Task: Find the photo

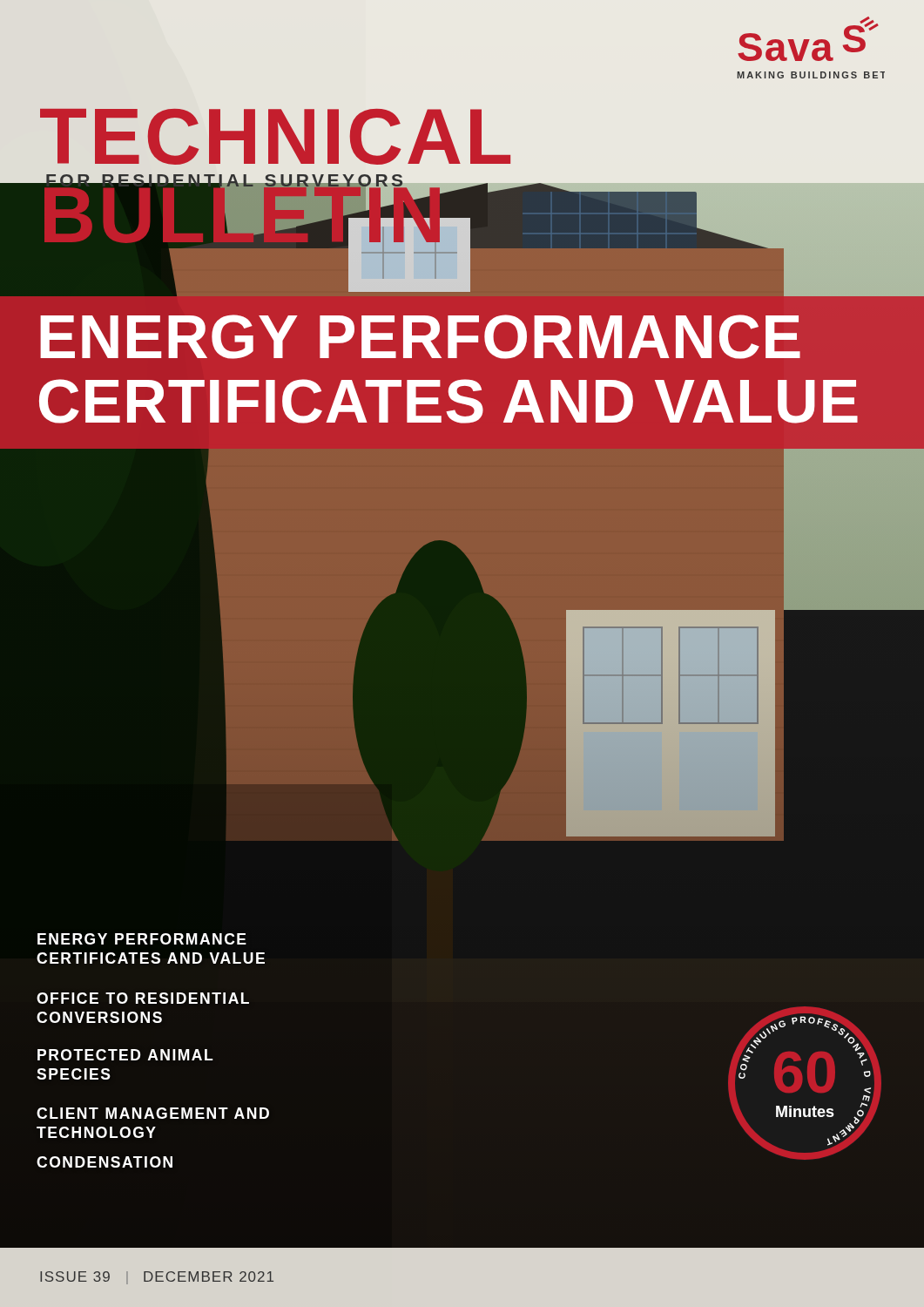Action: pyautogui.click(x=462, y=654)
